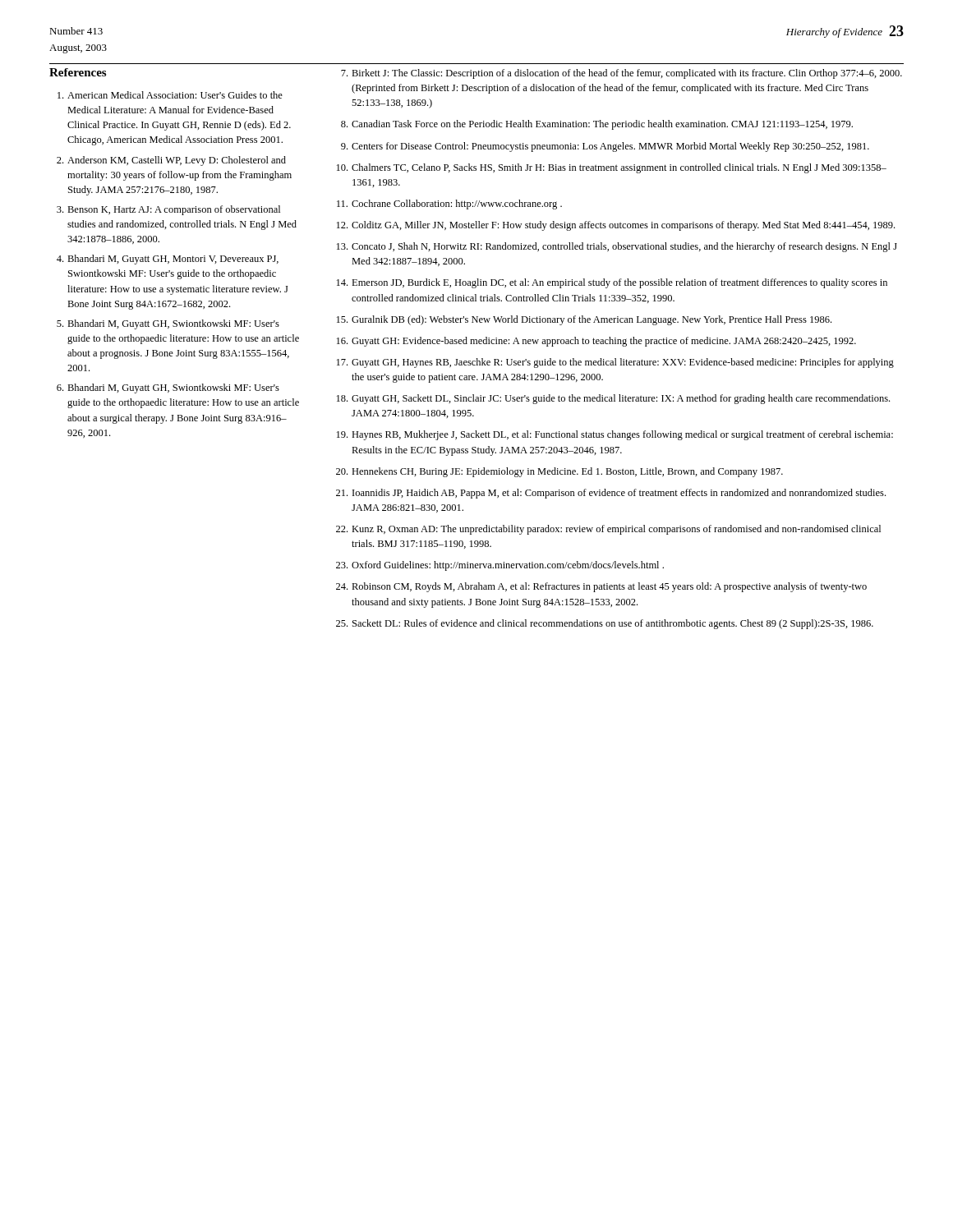This screenshot has height=1232, width=953.
Task: Locate the region starting "16. Guyatt GH: Evidence-based medicine:"
Action: tap(619, 341)
